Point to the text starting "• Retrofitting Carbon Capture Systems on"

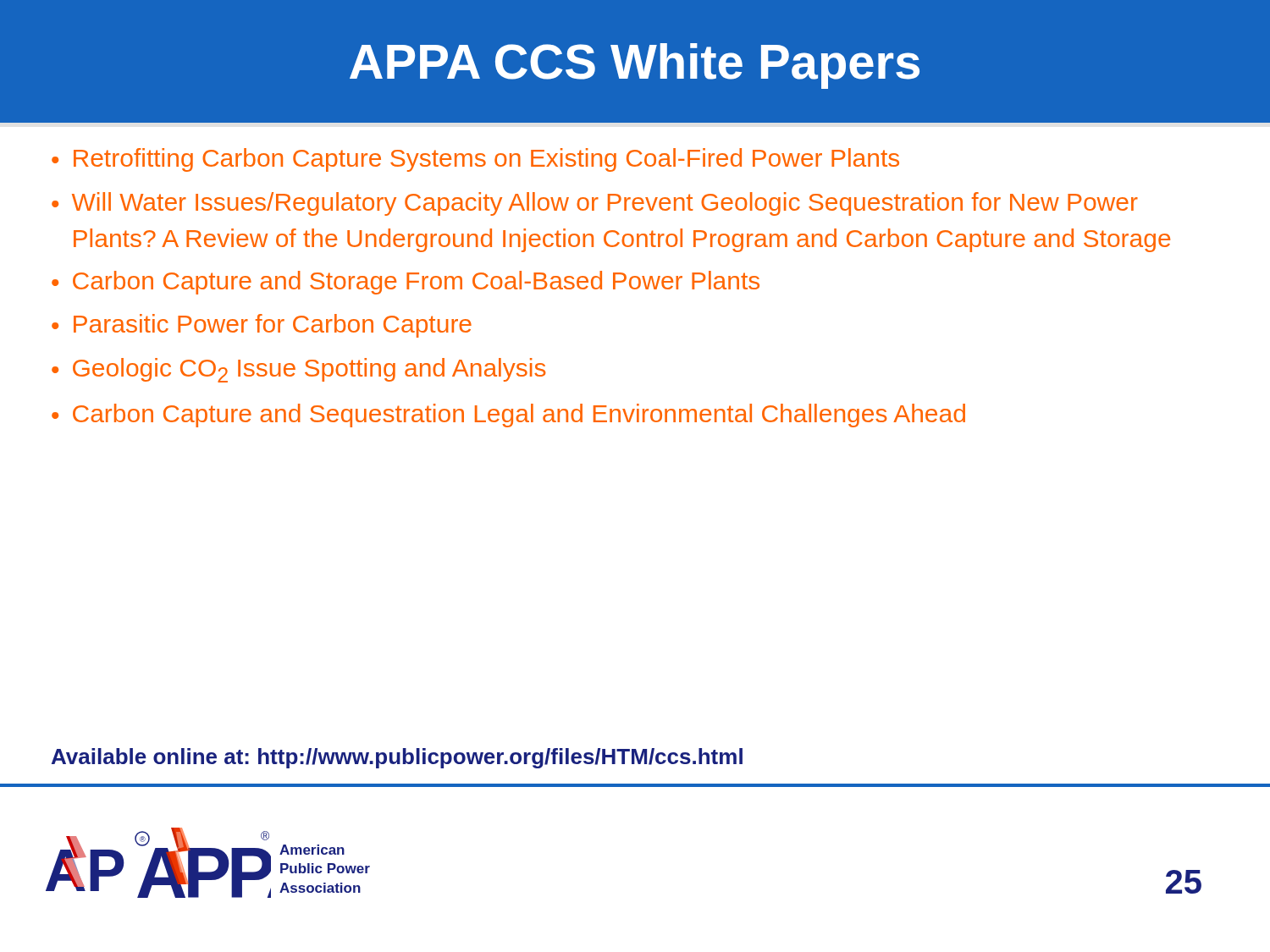point(635,159)
